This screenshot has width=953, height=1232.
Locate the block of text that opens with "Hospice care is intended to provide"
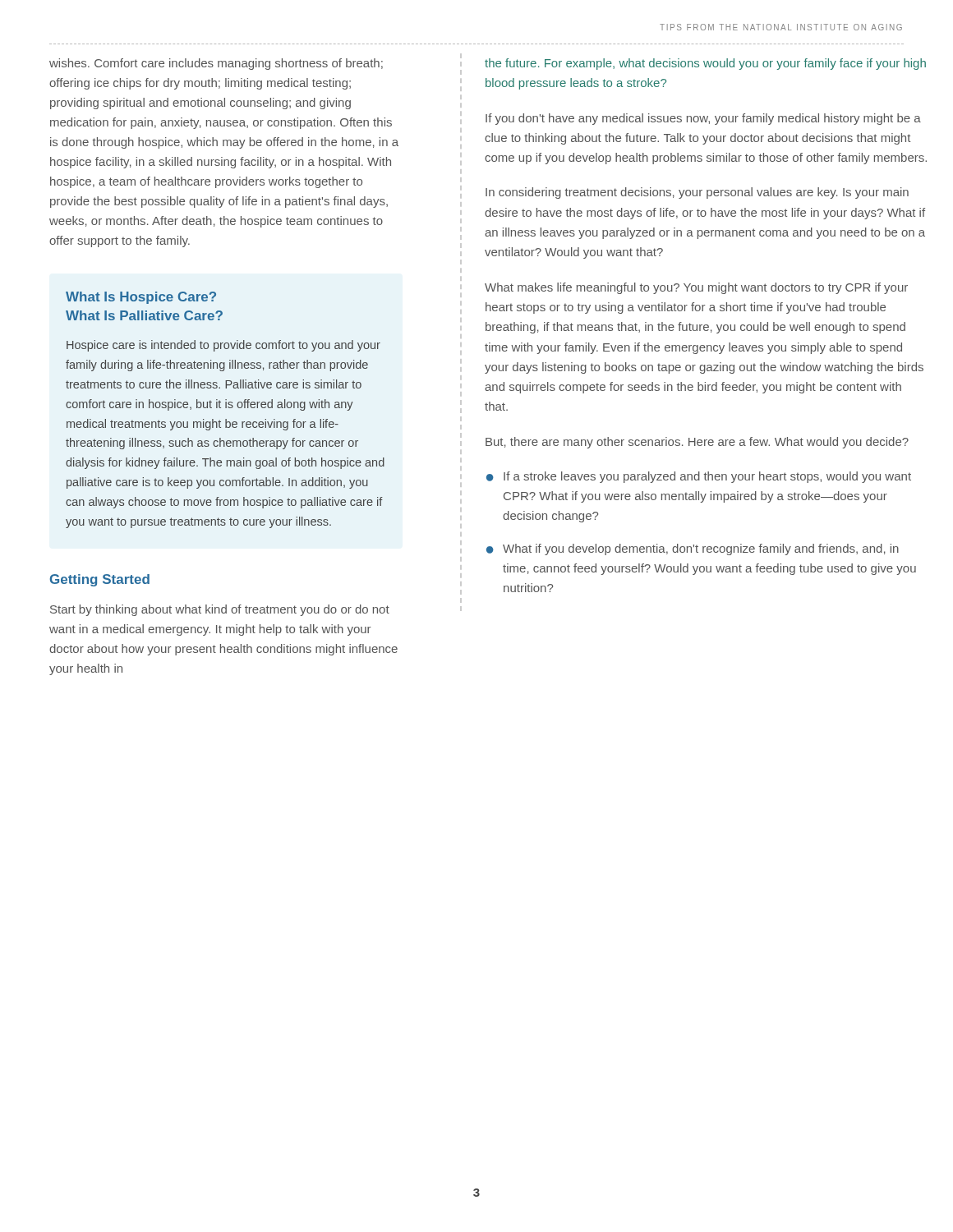pyautogui.click(x=225, y=433)
